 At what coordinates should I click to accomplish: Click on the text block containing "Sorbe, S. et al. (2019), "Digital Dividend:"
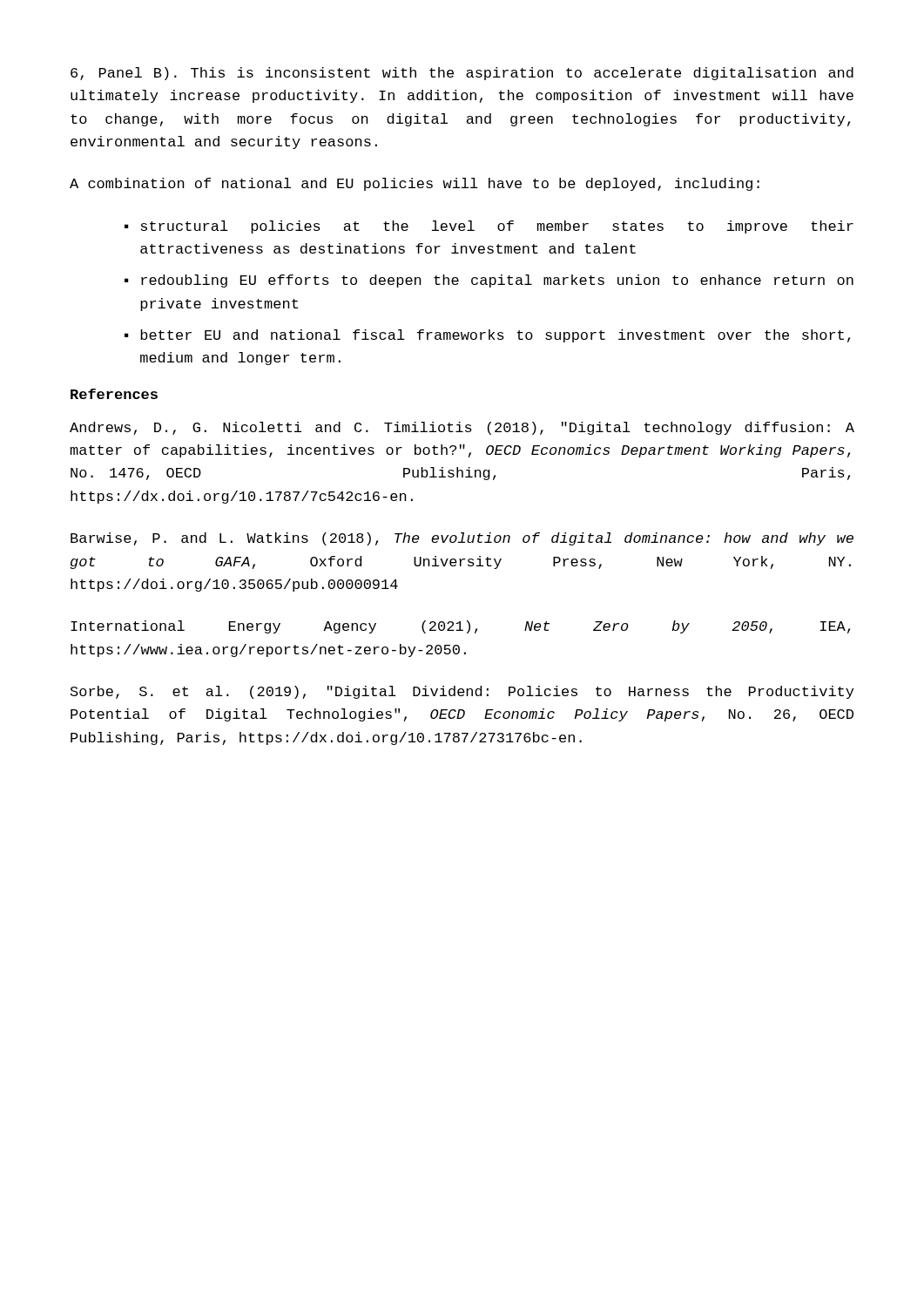click(x=462, y=715)
